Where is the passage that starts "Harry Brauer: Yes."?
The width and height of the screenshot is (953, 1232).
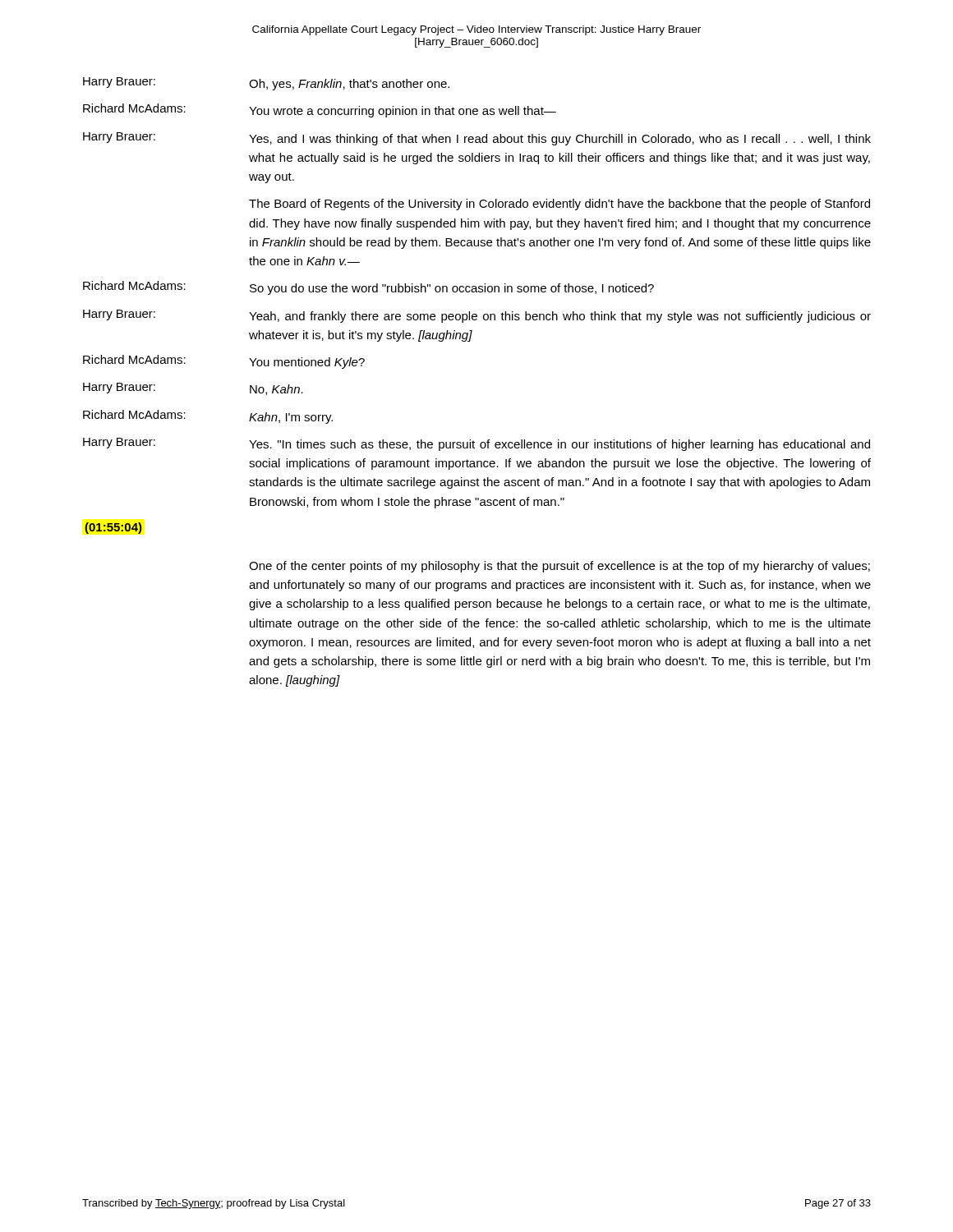coord(476,472)
